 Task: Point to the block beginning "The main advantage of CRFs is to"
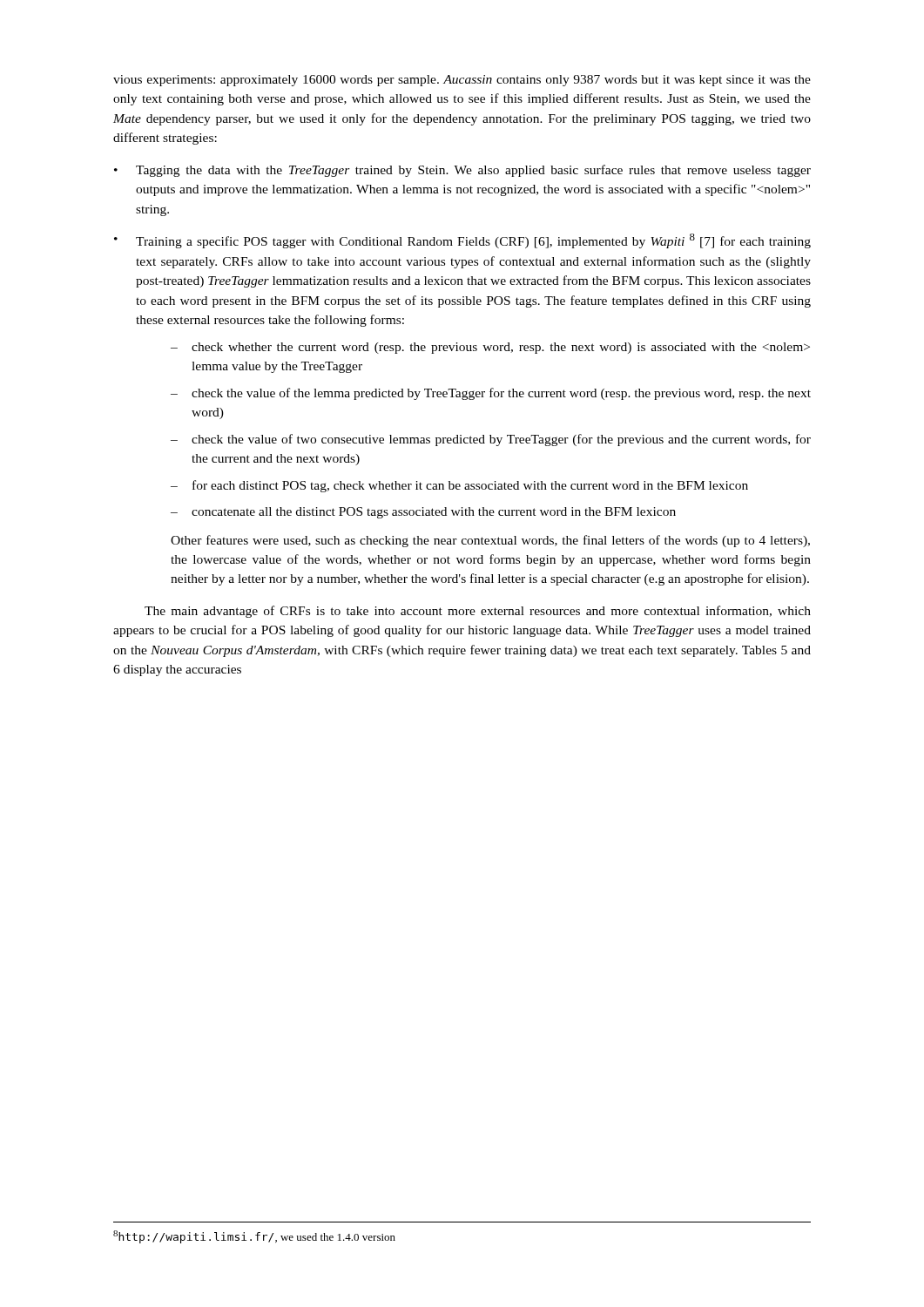[462, 640]
